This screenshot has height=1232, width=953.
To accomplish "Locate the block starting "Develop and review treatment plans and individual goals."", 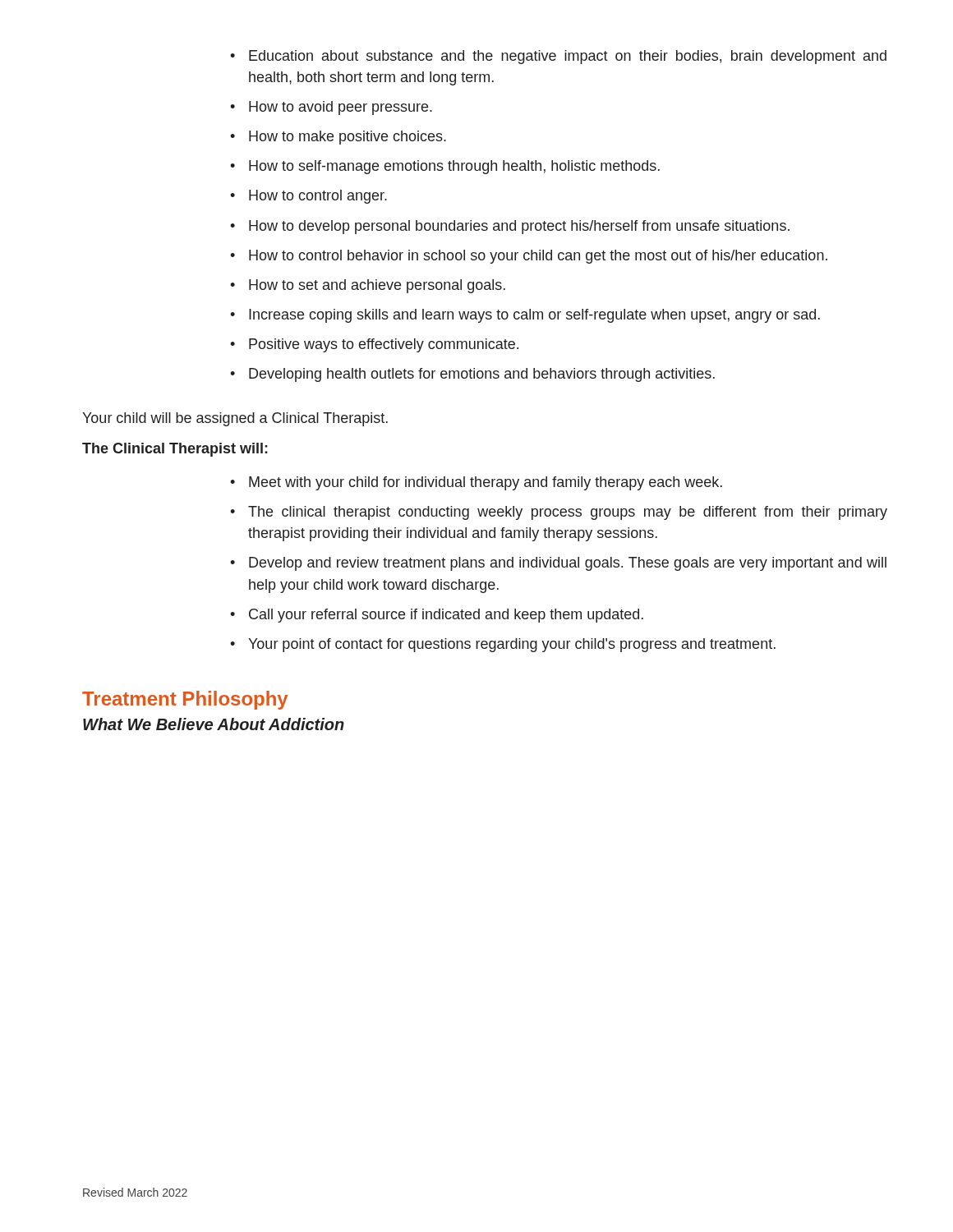I will click(x=568, y=574).
